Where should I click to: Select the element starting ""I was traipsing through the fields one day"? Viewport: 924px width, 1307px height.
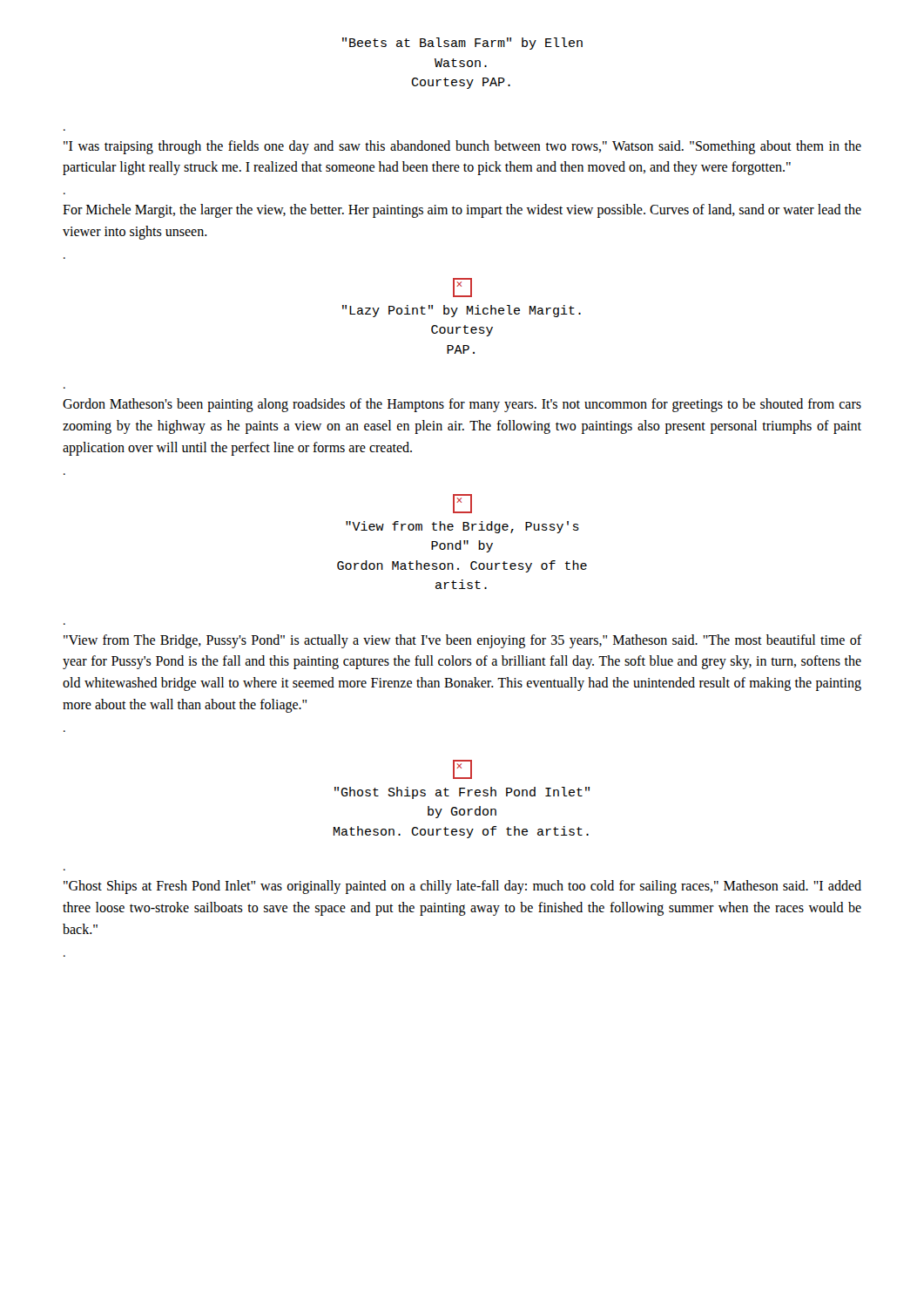coord(462,157)
